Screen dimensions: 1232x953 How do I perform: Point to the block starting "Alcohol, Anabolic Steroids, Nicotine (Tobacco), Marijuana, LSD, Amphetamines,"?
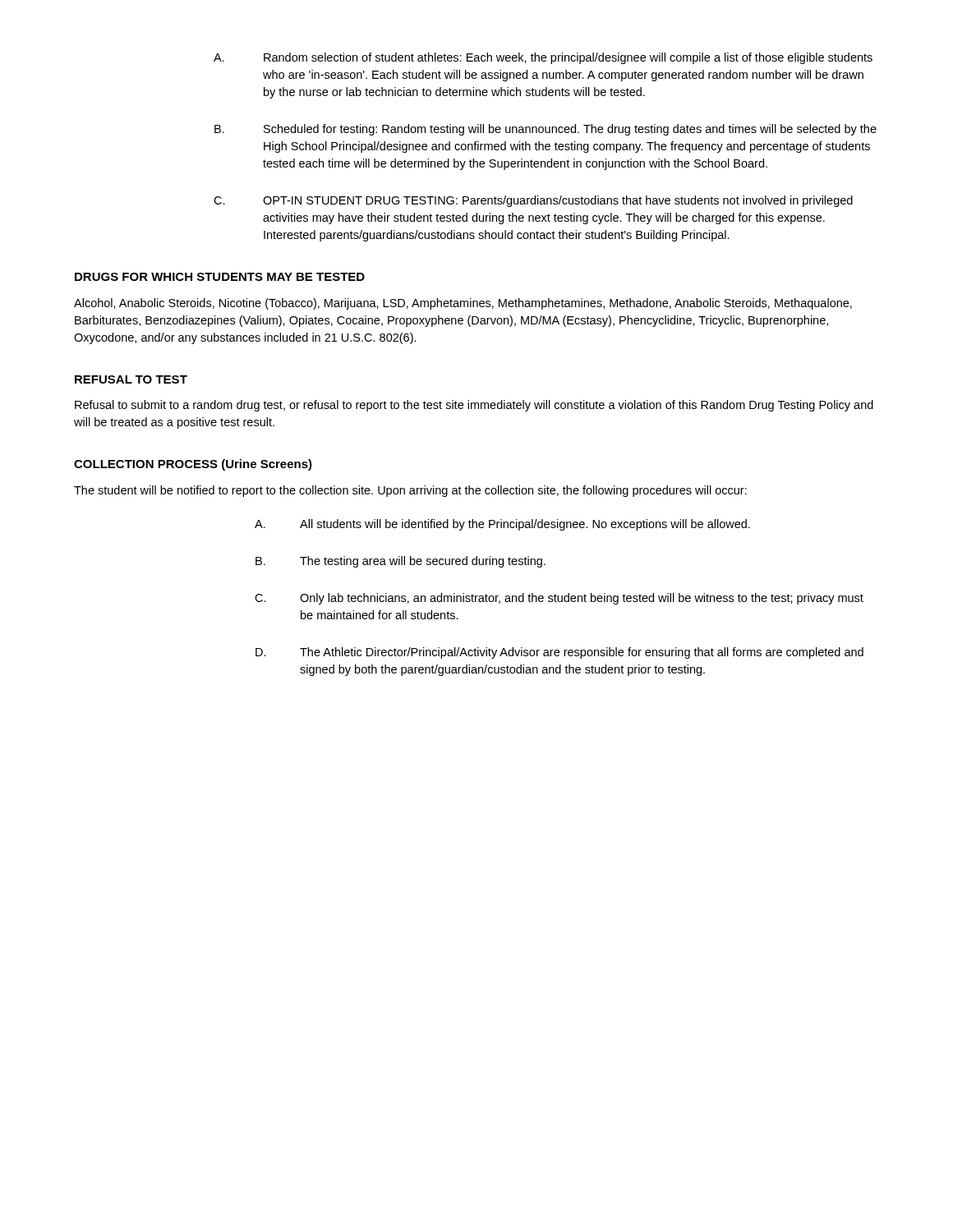463,320
